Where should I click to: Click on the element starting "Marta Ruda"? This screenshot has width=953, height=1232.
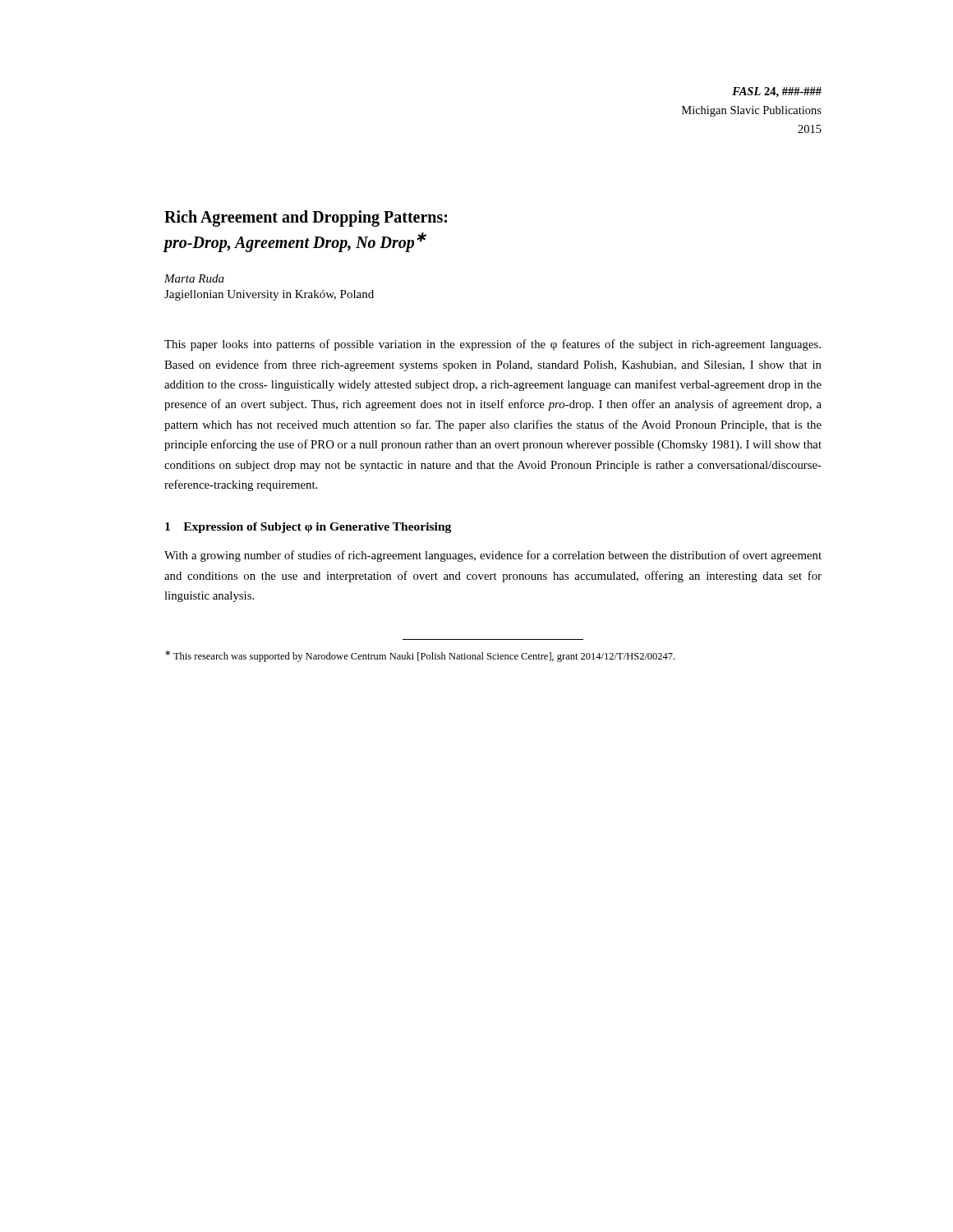click(x=194, y=279)
